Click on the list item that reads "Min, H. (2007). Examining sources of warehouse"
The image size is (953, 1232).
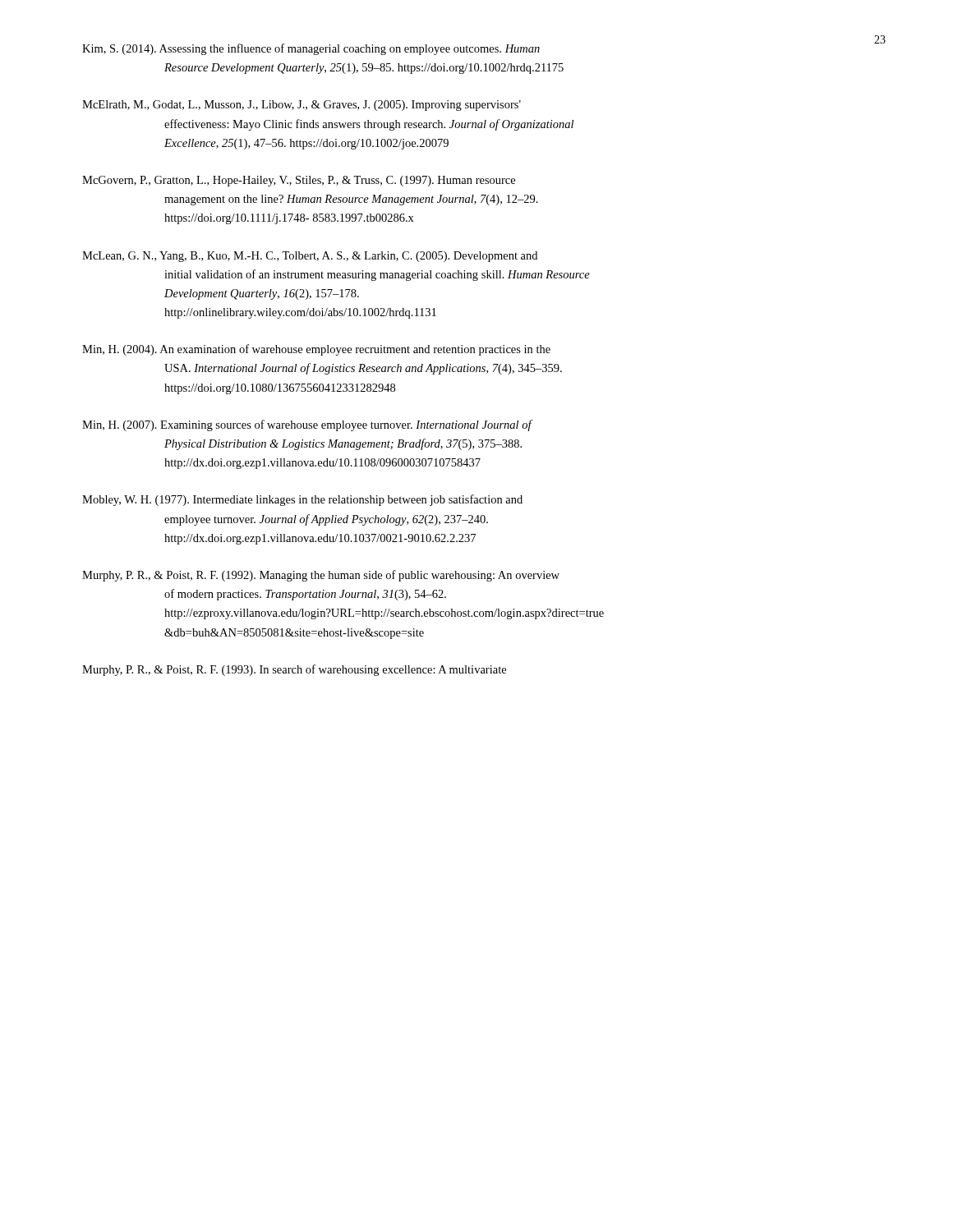click(x=419, y=444)
